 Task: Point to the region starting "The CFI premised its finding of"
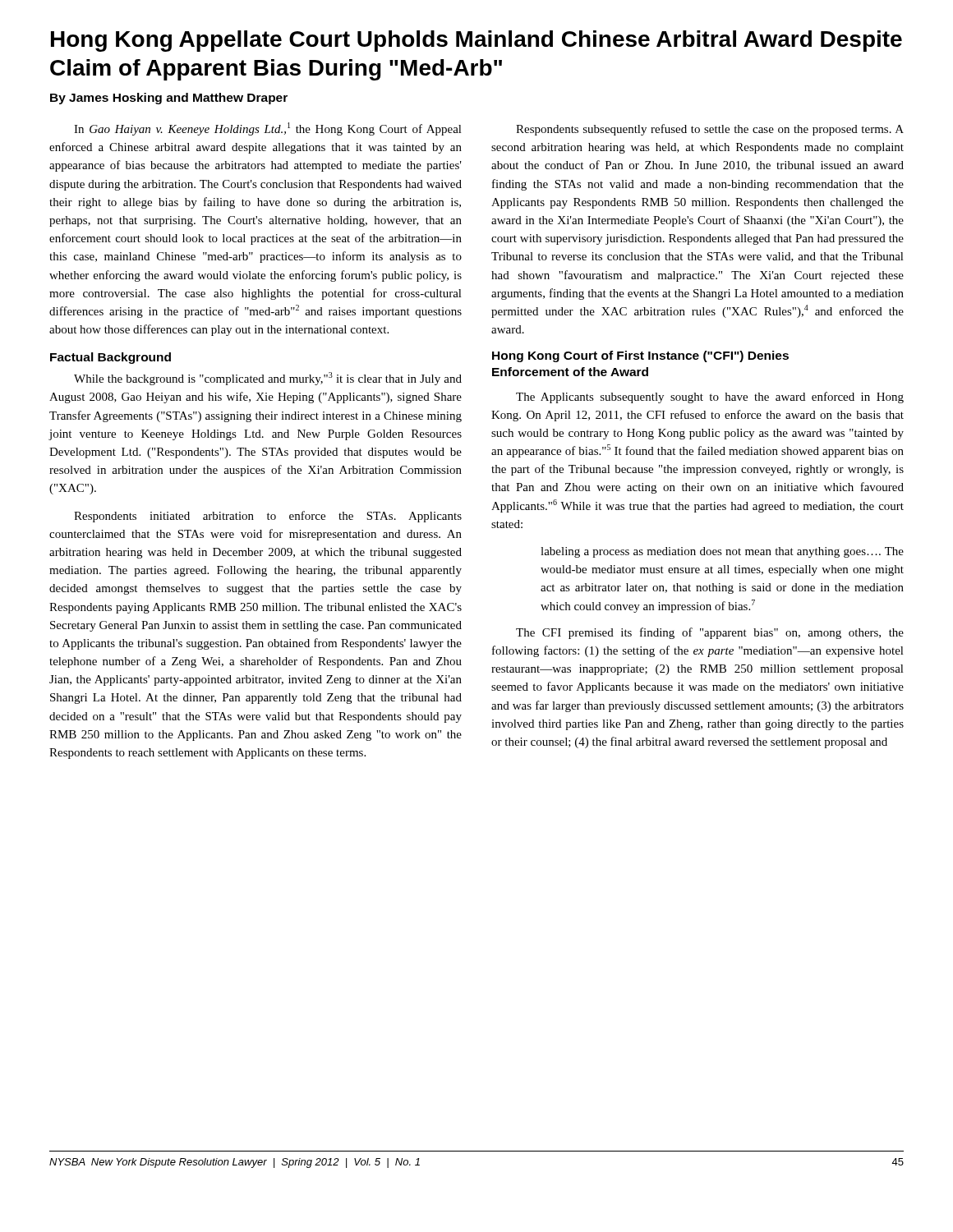(698, 687)
